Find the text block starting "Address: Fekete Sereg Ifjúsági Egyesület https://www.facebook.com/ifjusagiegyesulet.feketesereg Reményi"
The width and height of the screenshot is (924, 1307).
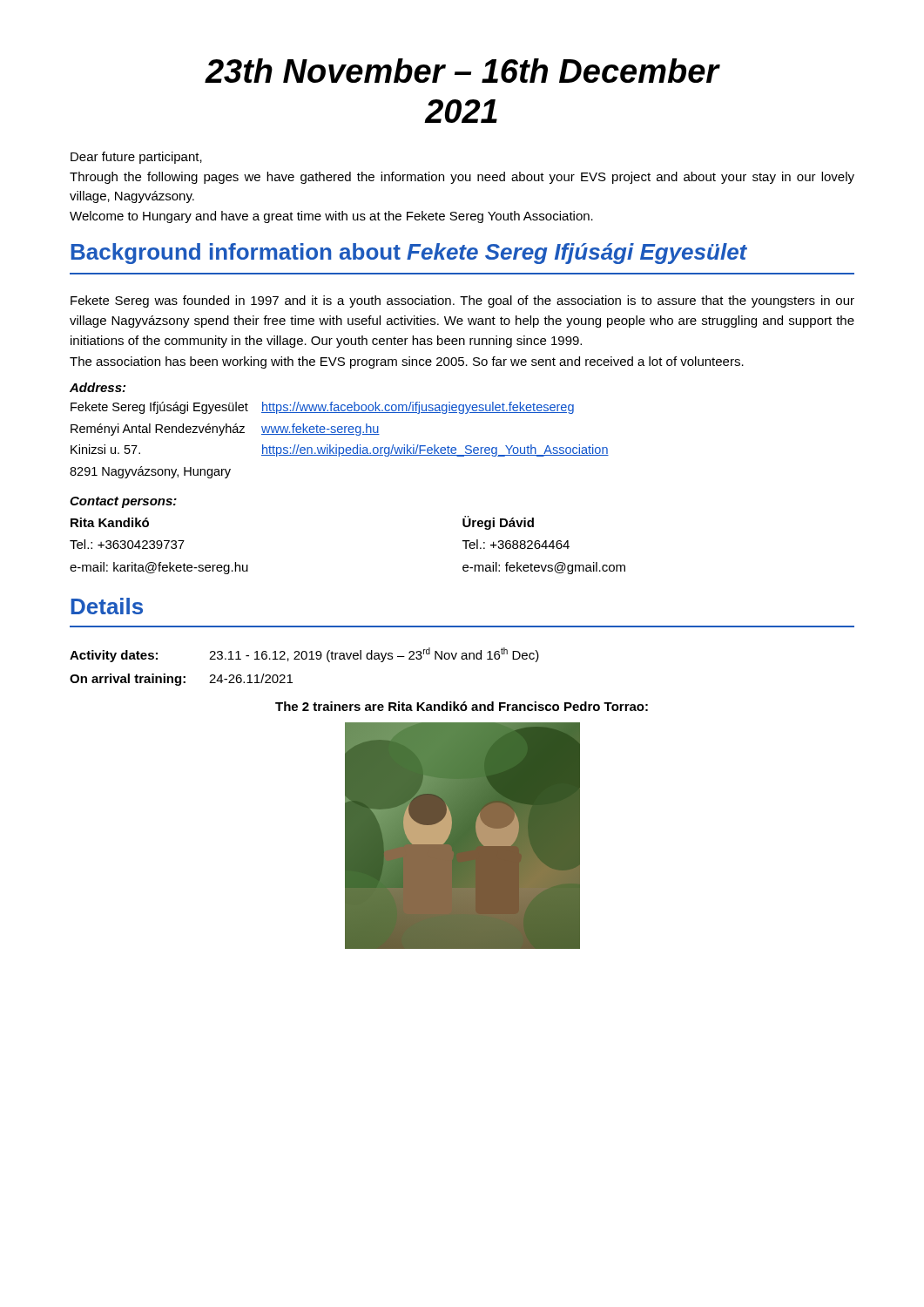pos(98,387)
